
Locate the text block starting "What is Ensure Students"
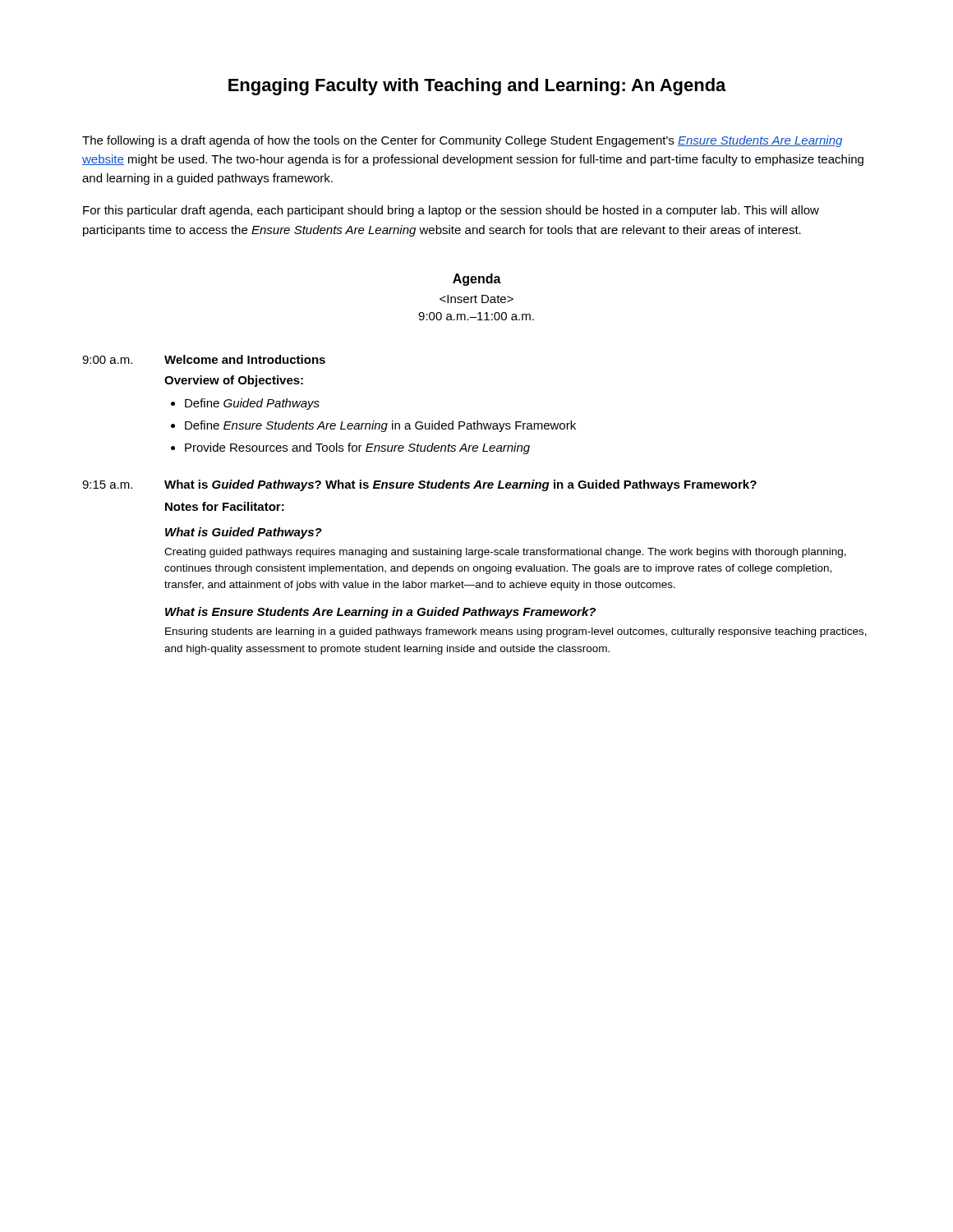point(380,612)
